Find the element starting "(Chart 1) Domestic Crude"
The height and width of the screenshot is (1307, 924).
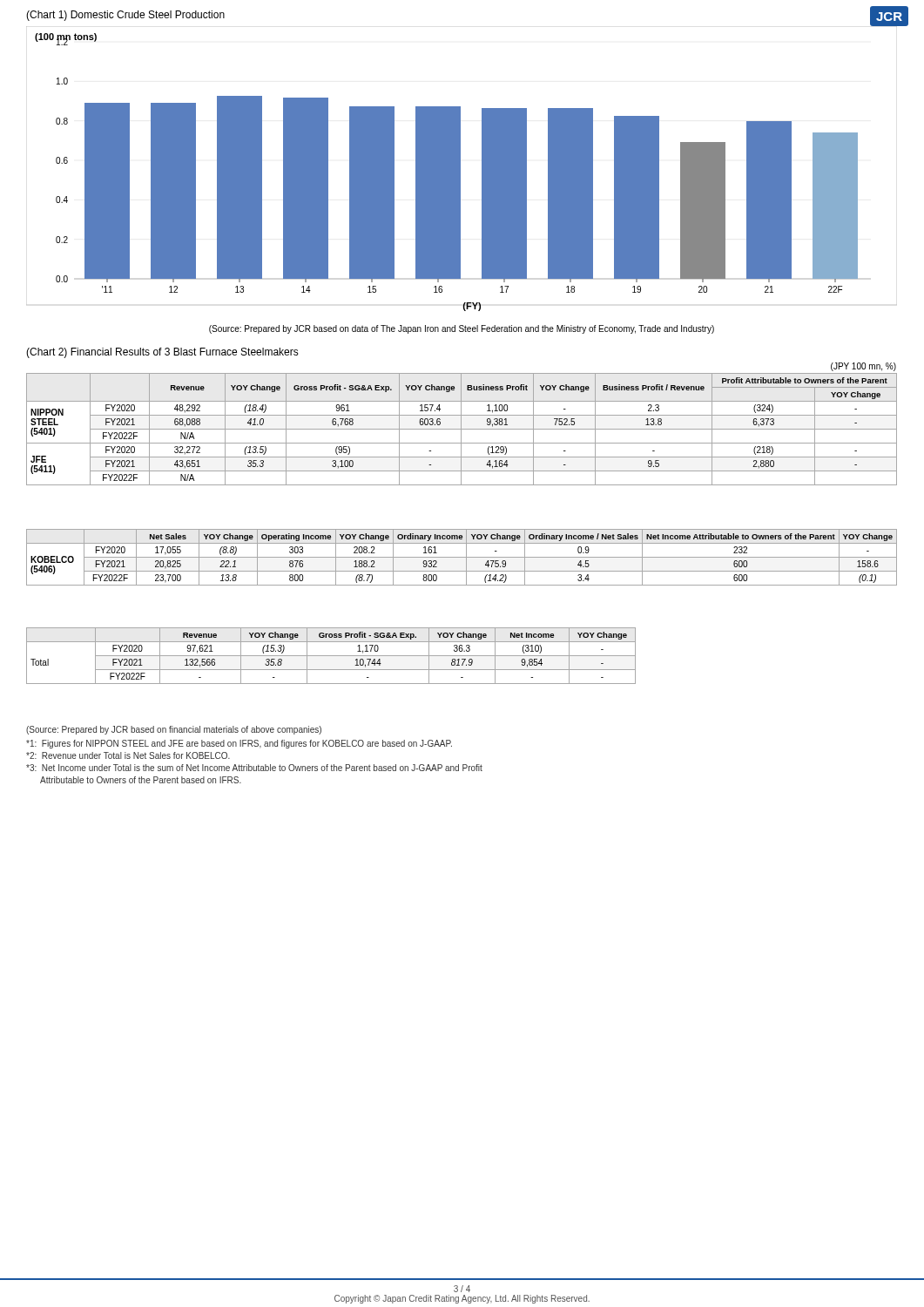point(125,15)
